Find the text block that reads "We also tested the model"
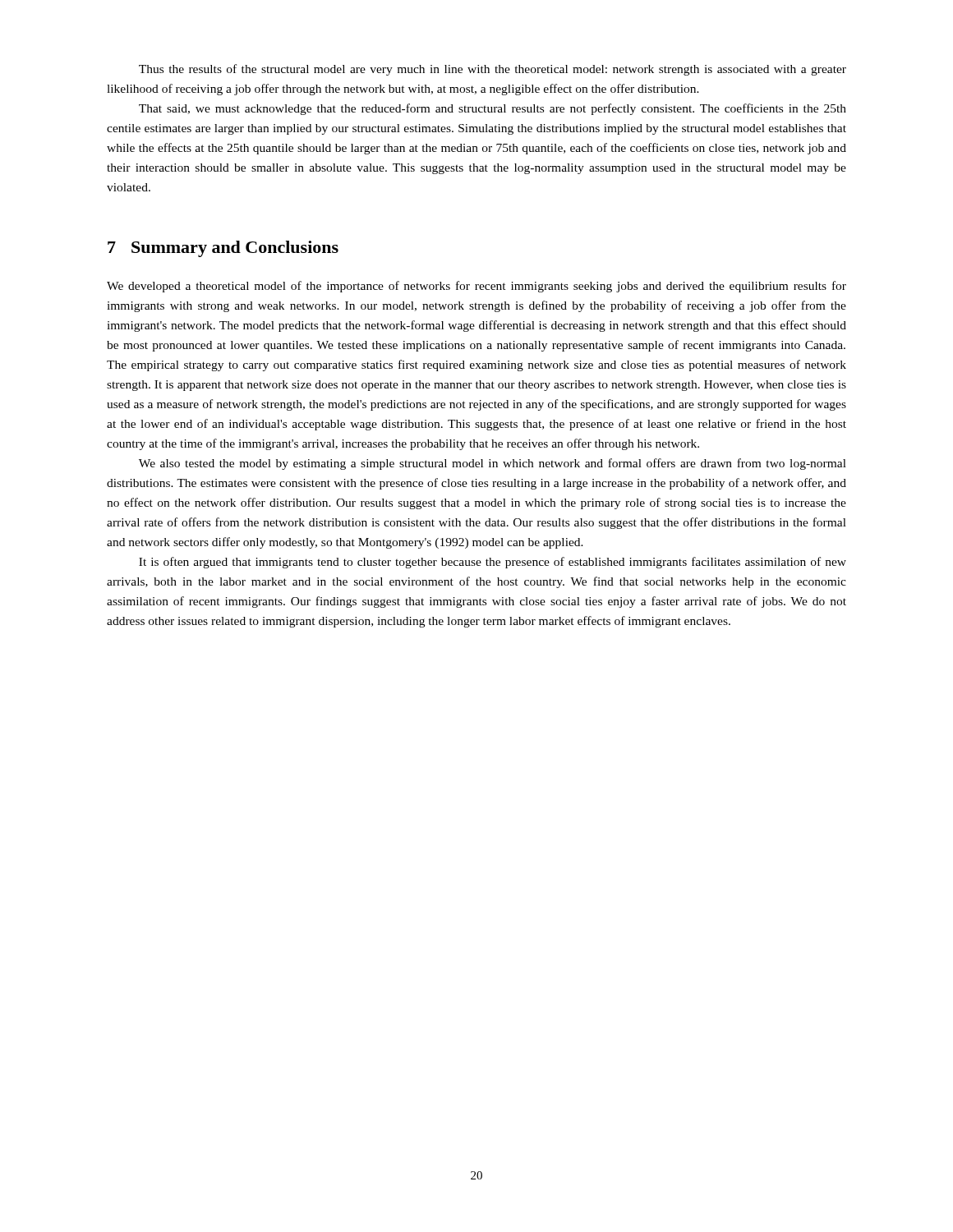 pyautogui.click(x=476, y=503)
